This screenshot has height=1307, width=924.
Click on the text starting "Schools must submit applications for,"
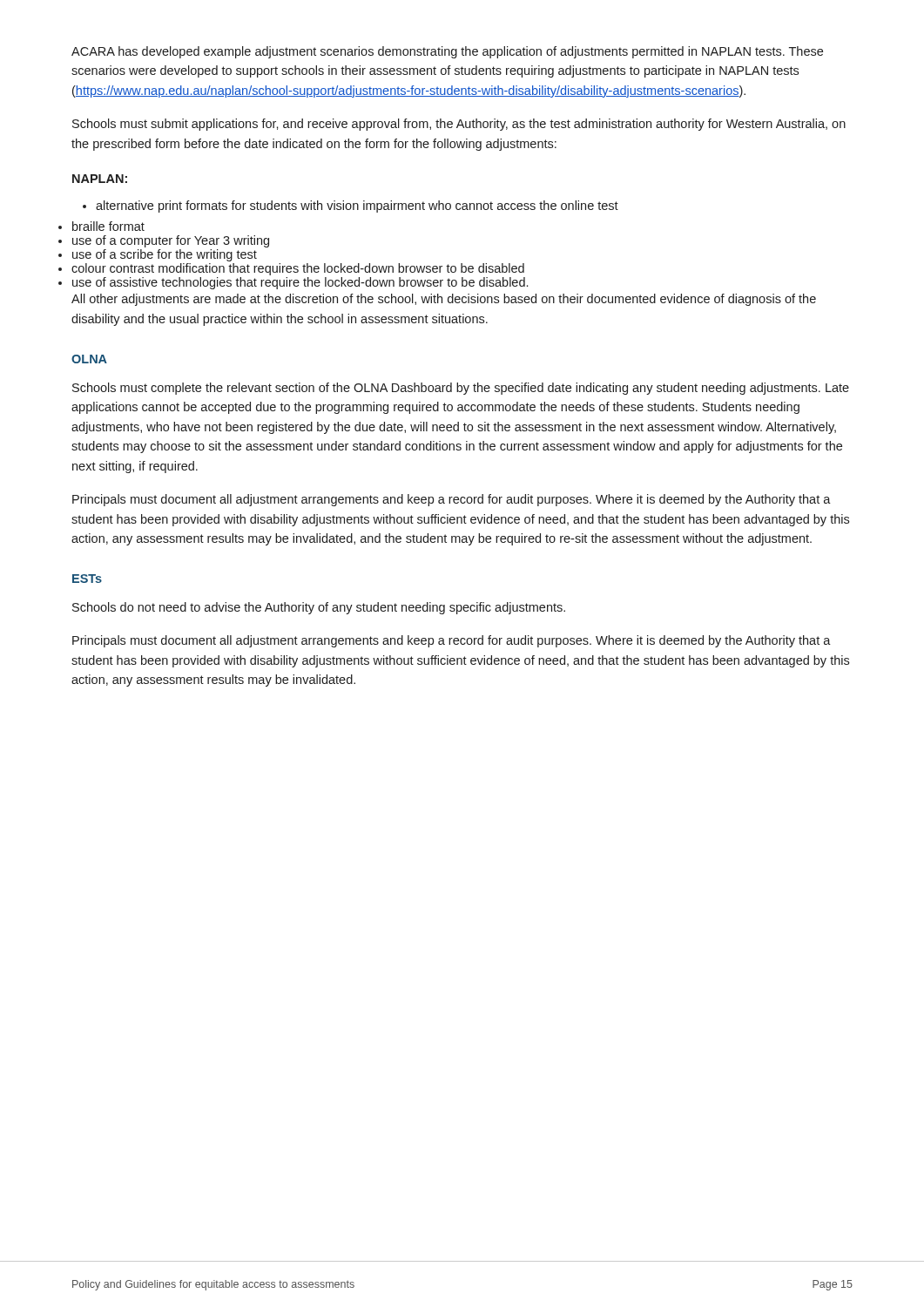click(x=462, y=134)
